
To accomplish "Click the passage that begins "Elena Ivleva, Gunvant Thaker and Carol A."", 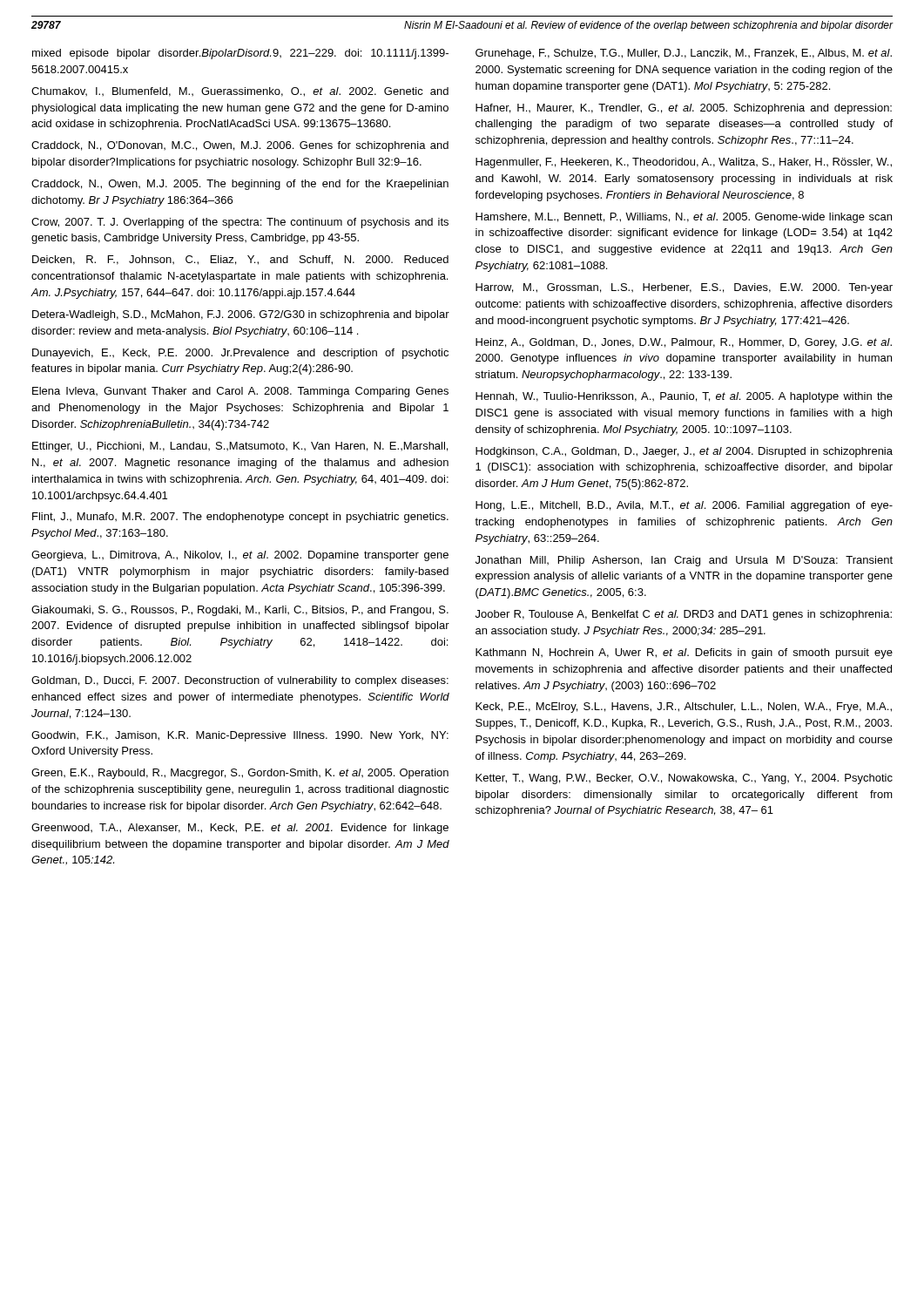I will [240, 408].
